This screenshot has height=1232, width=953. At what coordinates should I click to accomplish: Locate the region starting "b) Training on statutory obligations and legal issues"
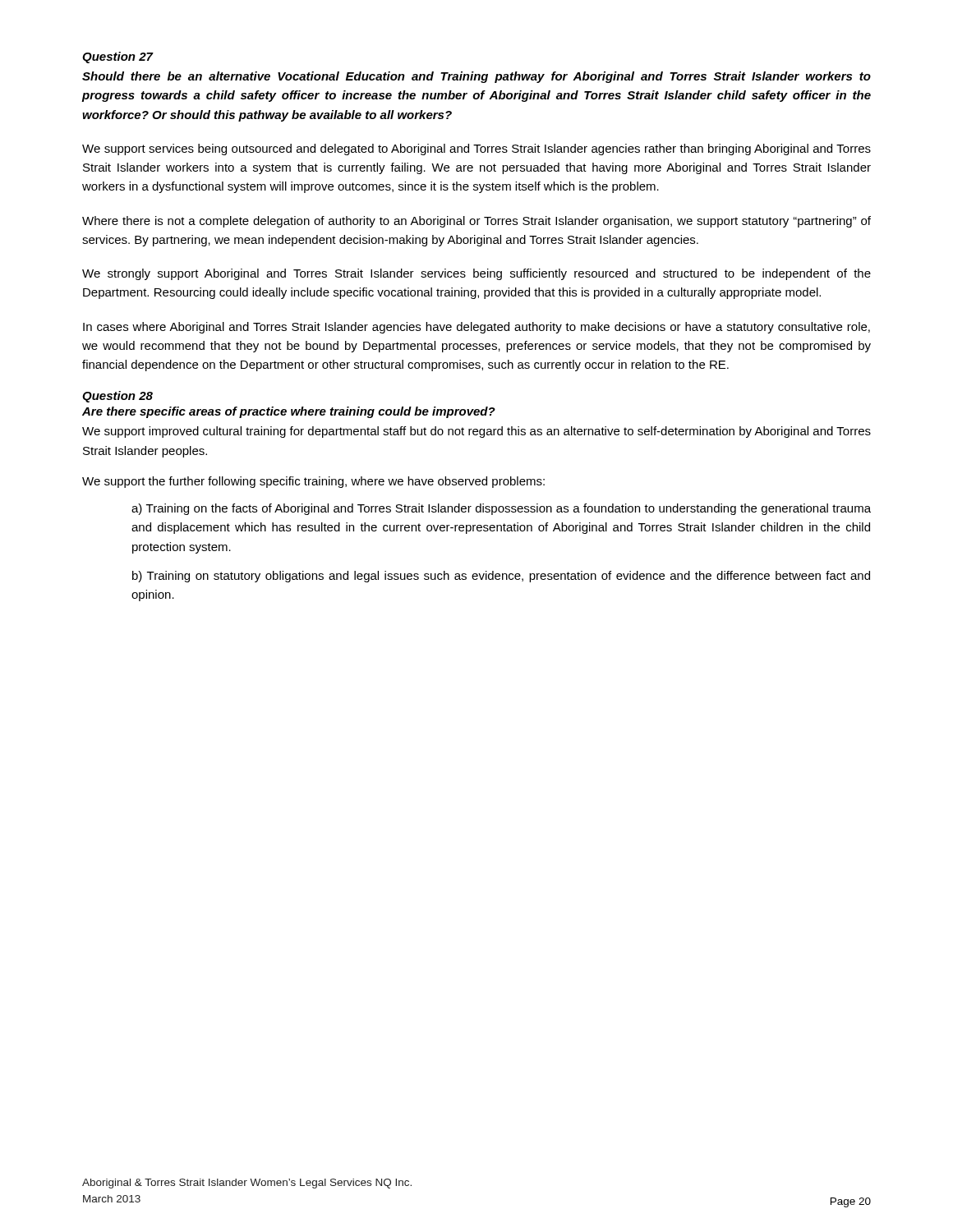[x=501, y=585]
